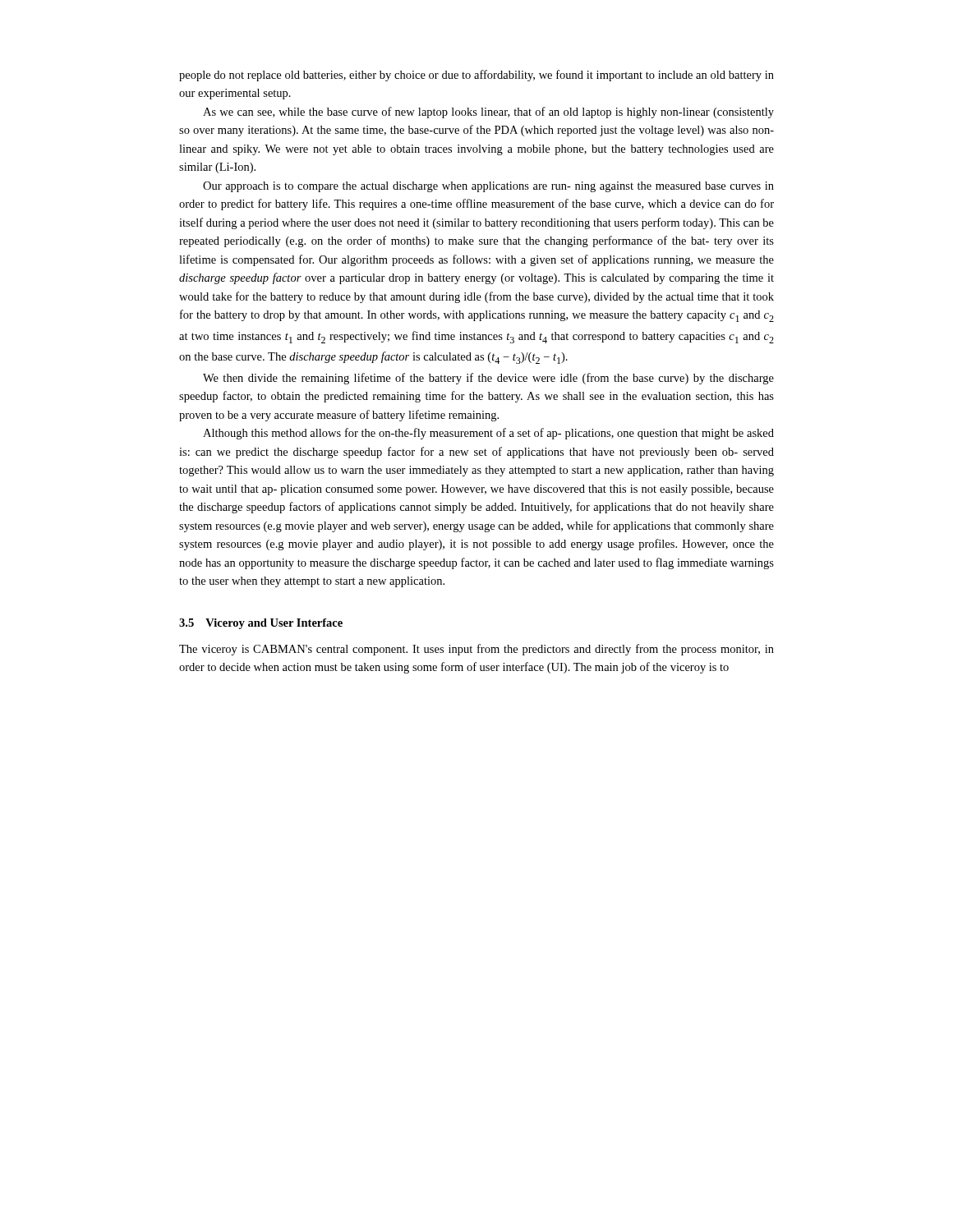Where is the passage that starts "people do not replace old"?
Image resolution: width=953 pixels, height=1232 pixels.
476,84
